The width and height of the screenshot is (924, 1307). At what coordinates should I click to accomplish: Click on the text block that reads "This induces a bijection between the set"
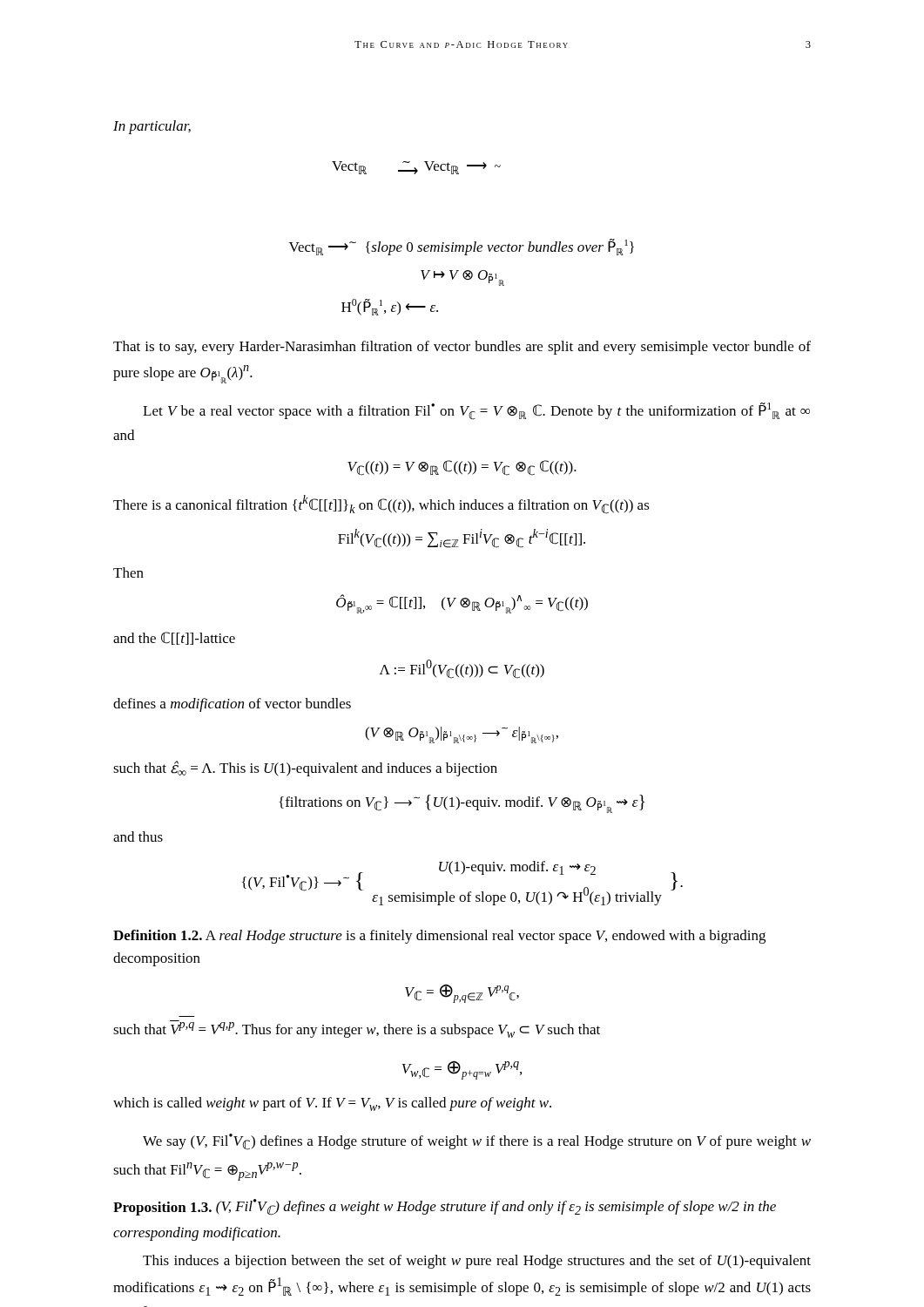pos(462,1280)
